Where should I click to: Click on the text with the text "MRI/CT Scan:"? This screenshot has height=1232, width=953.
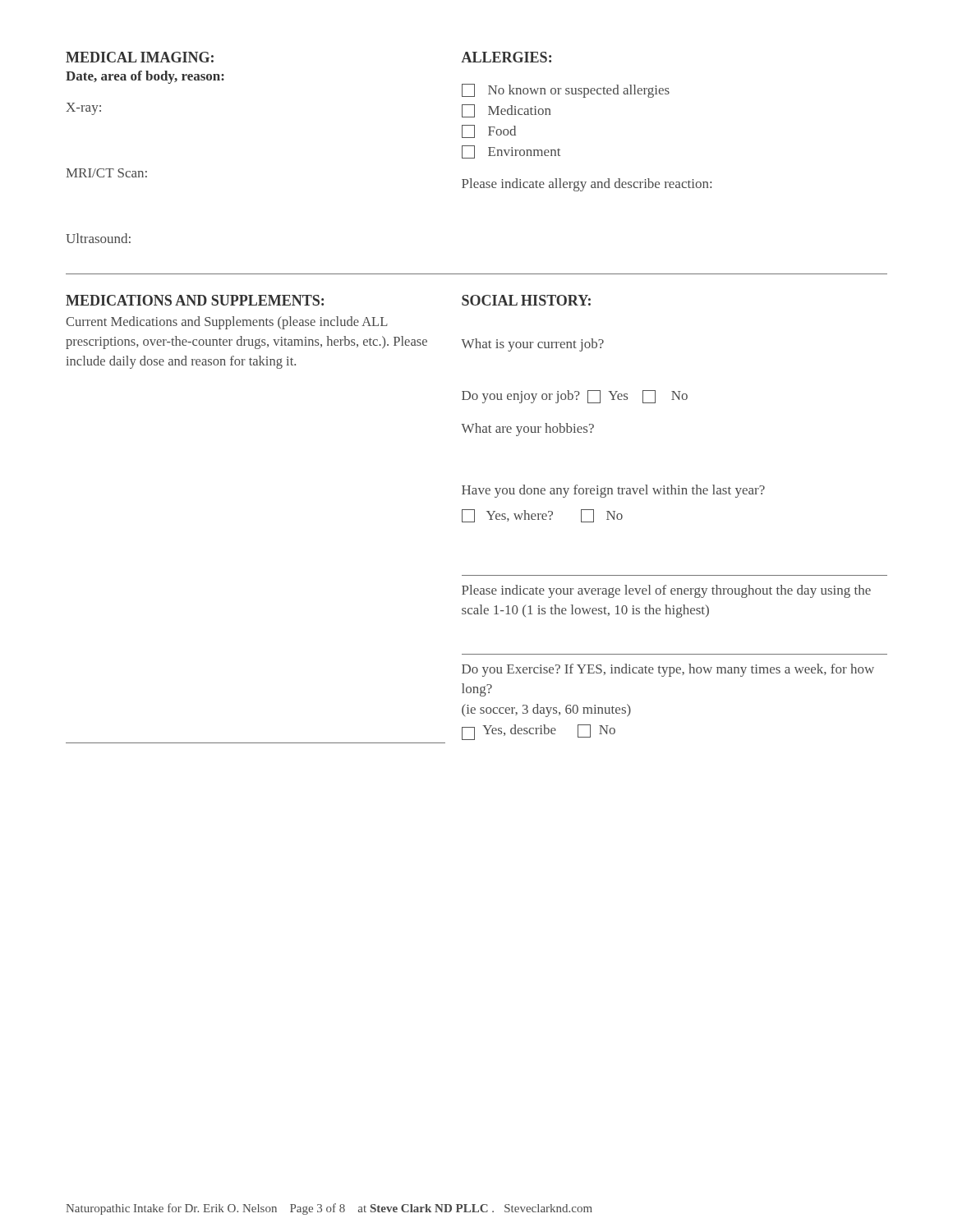(x=107, y=173)
